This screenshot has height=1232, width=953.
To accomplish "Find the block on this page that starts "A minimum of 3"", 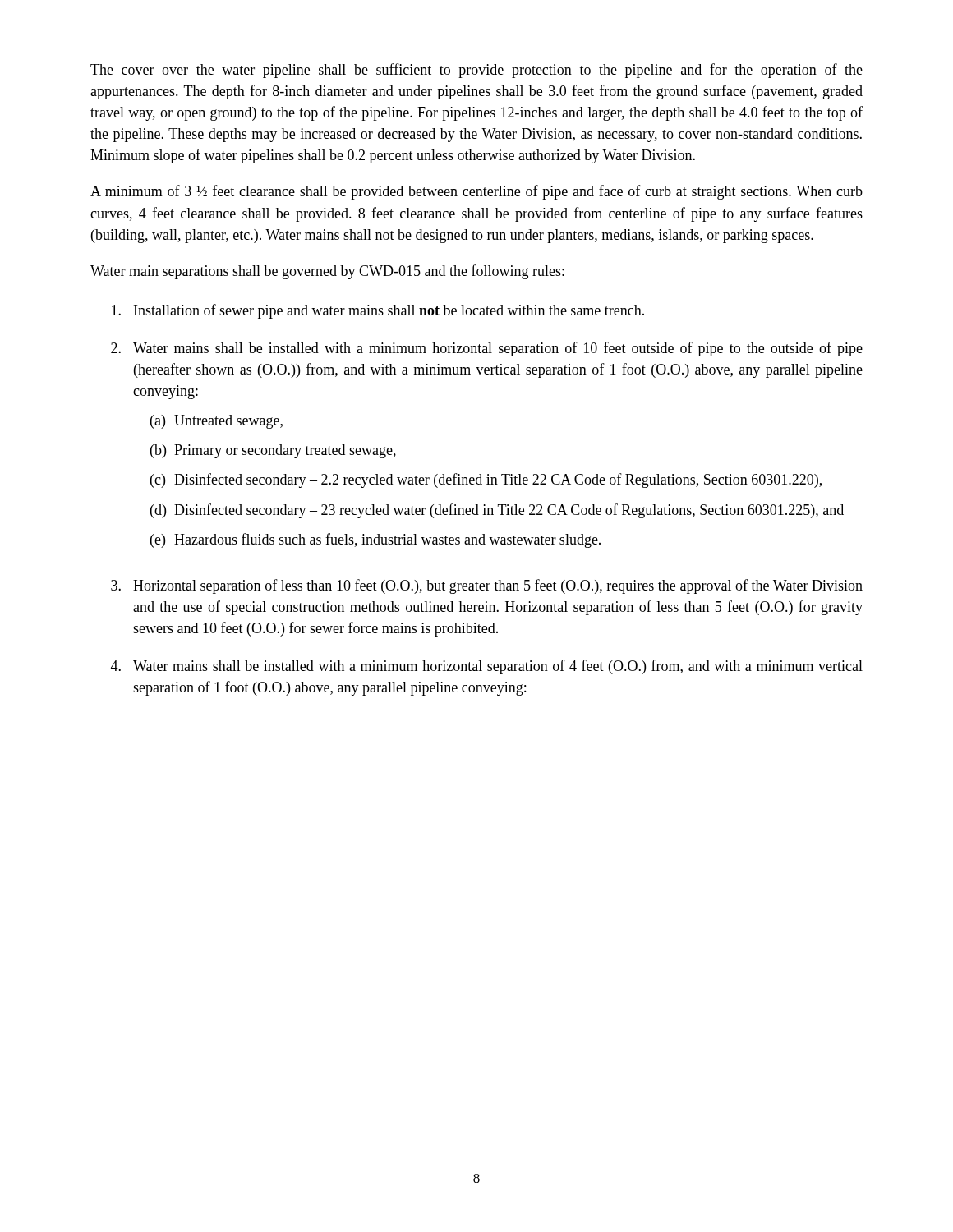I will (476, 213).
